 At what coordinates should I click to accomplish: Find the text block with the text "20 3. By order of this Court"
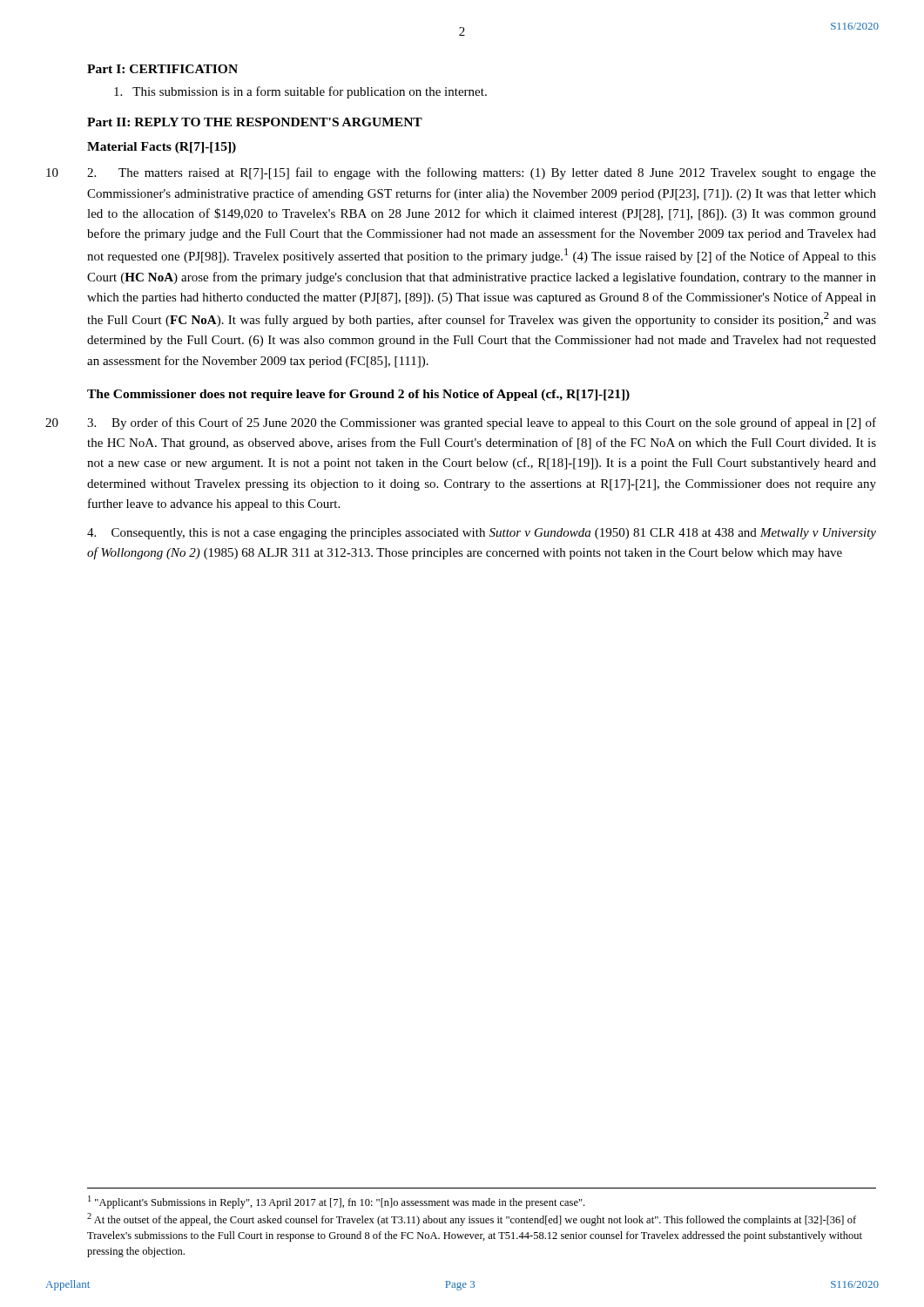pyautogui.click(x=482, y=462)
